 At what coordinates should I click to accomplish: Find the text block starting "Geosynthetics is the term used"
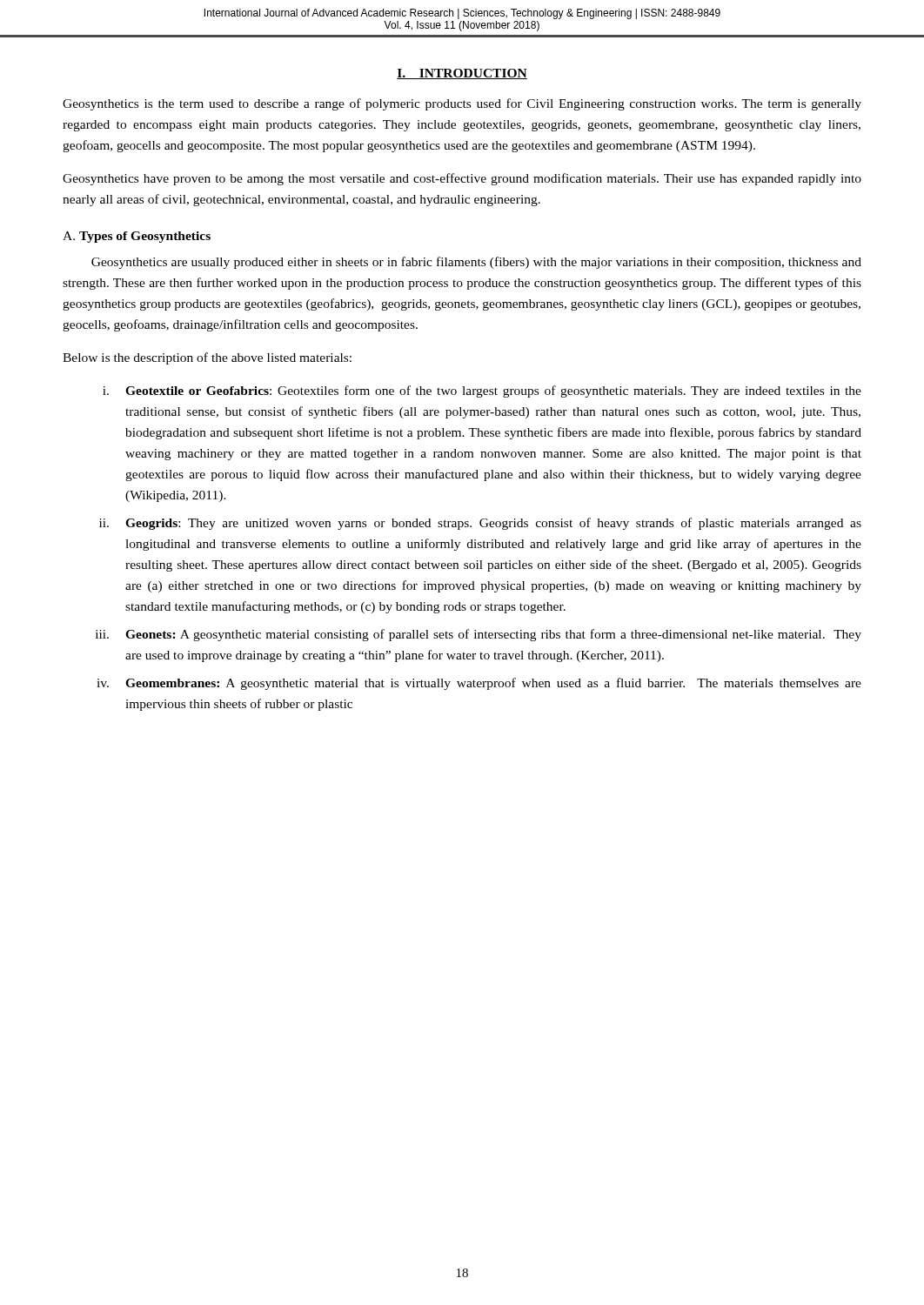click(x=462, y=124)
